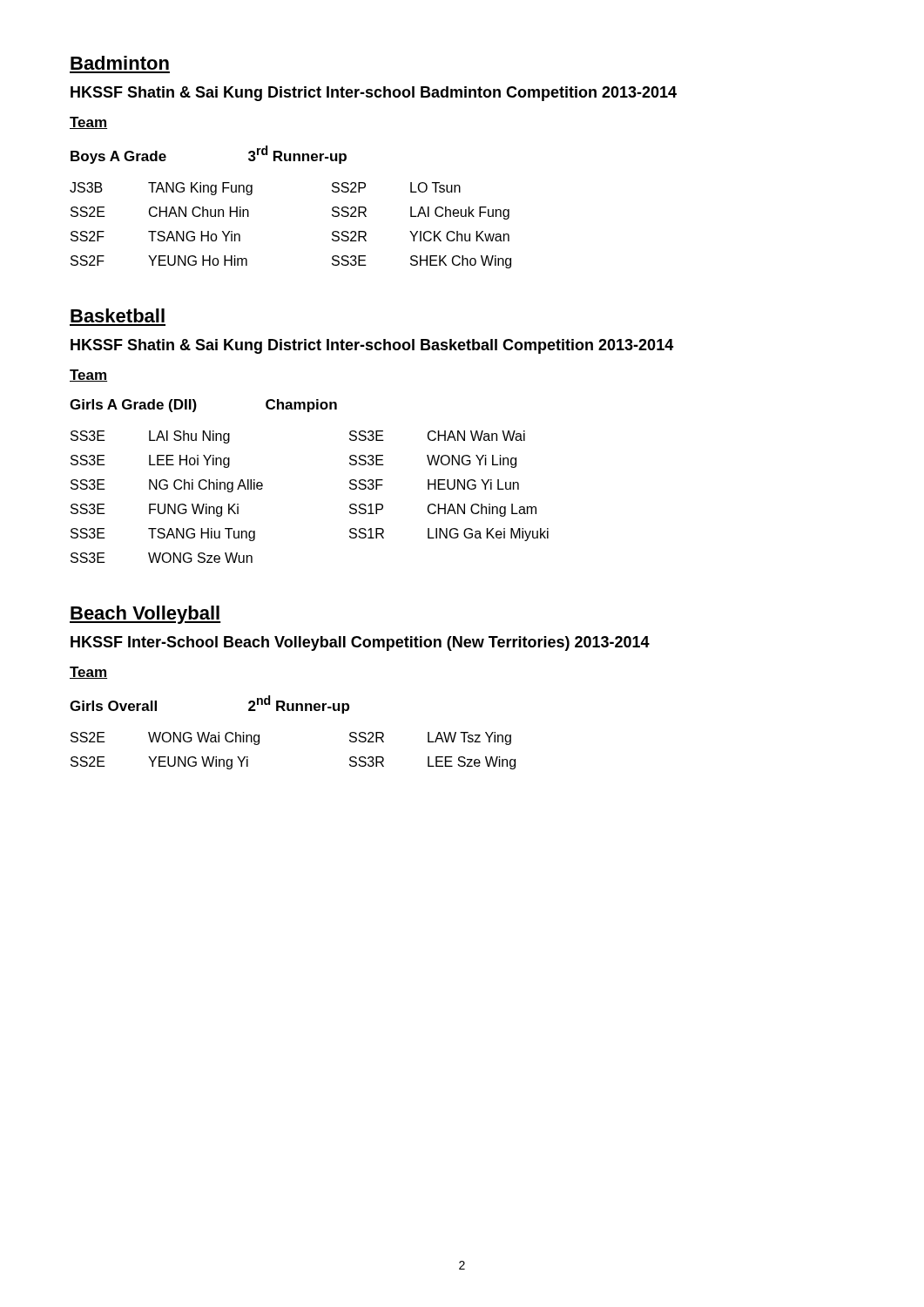Locate the text that reads "Girls A Grade (DII) Champion"
924x1307 pixels.
click(204, 405)
